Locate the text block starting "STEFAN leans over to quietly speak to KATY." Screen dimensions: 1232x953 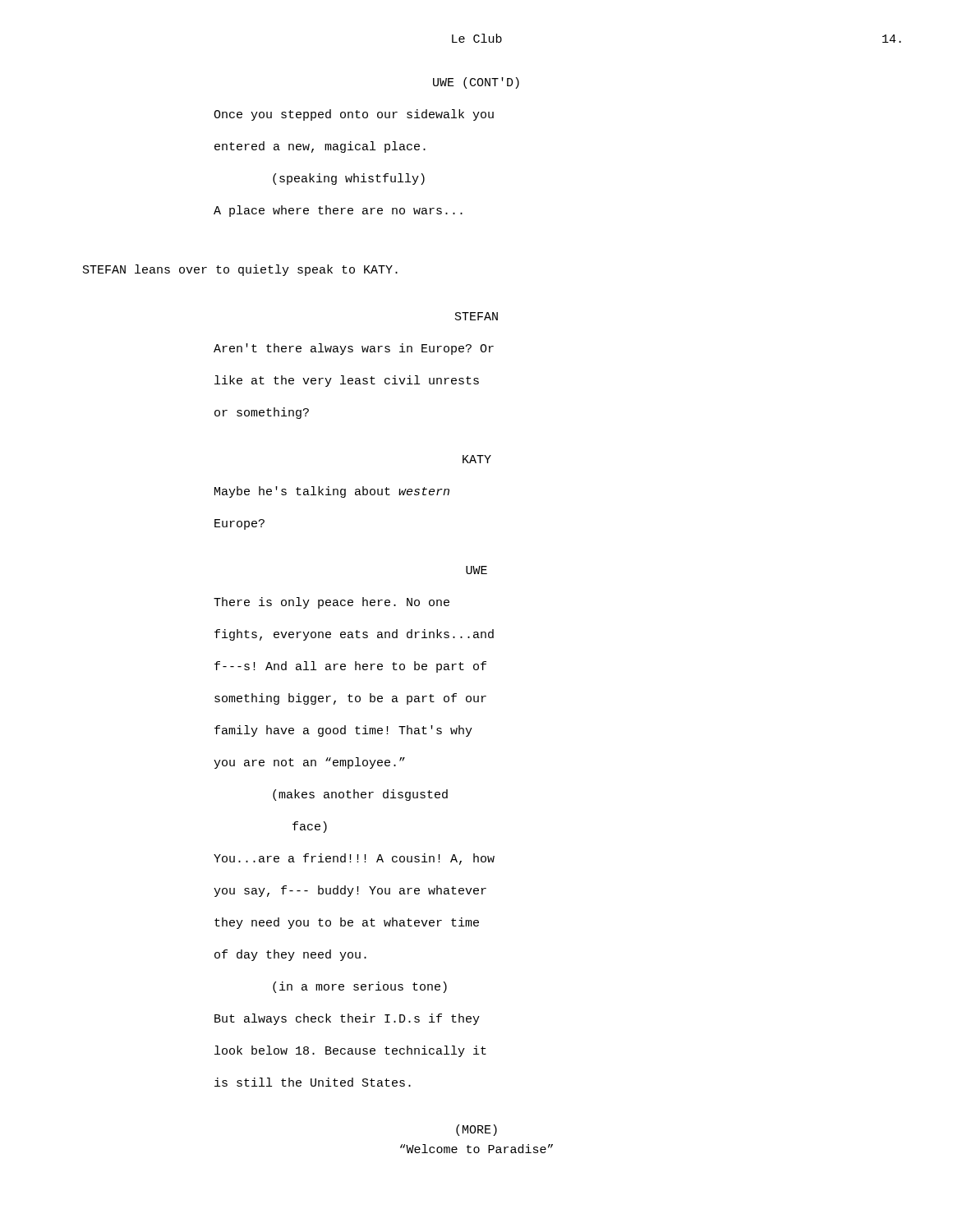[x=240, y=270]
